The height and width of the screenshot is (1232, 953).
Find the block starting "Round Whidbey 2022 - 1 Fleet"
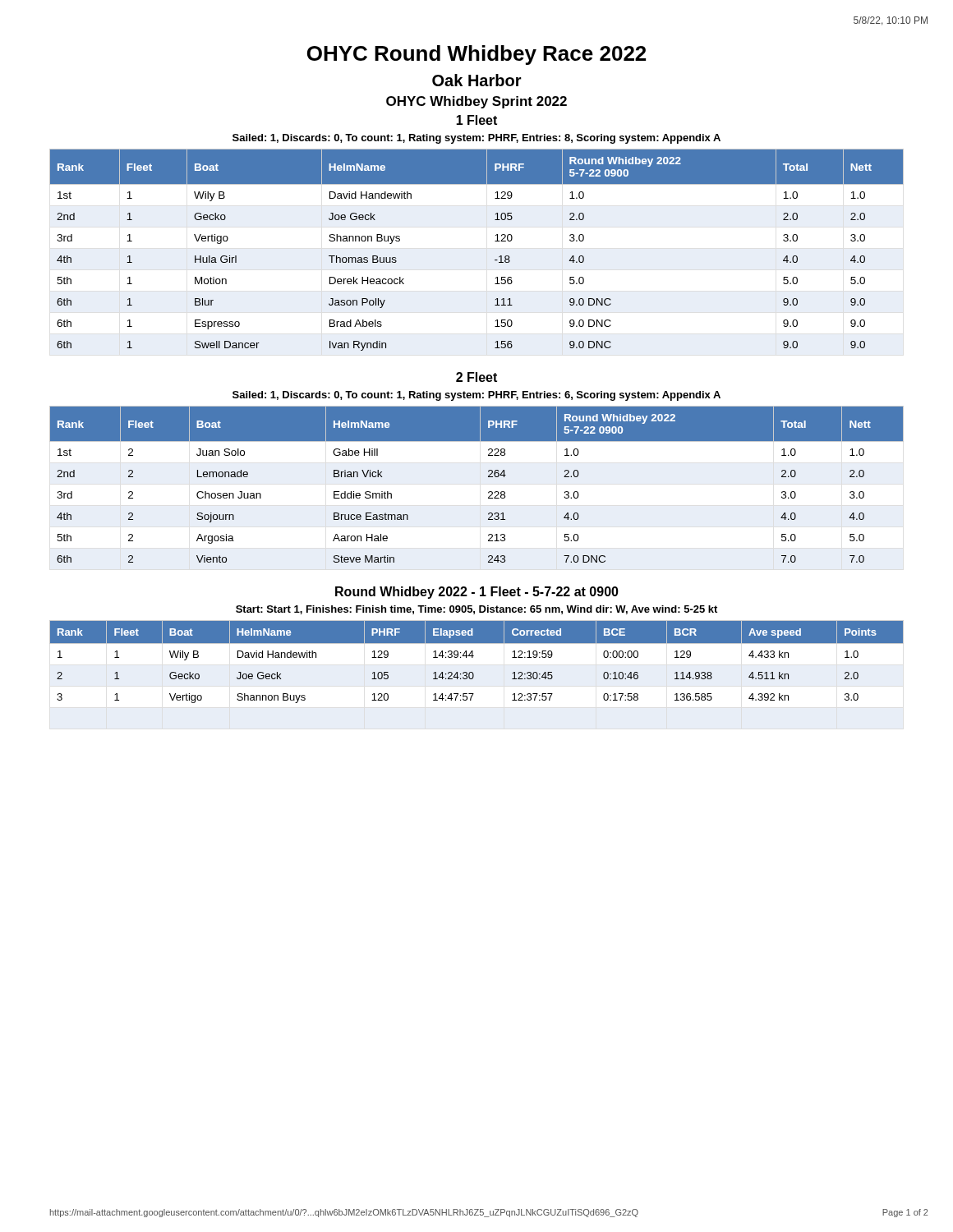tap(476, 592)
